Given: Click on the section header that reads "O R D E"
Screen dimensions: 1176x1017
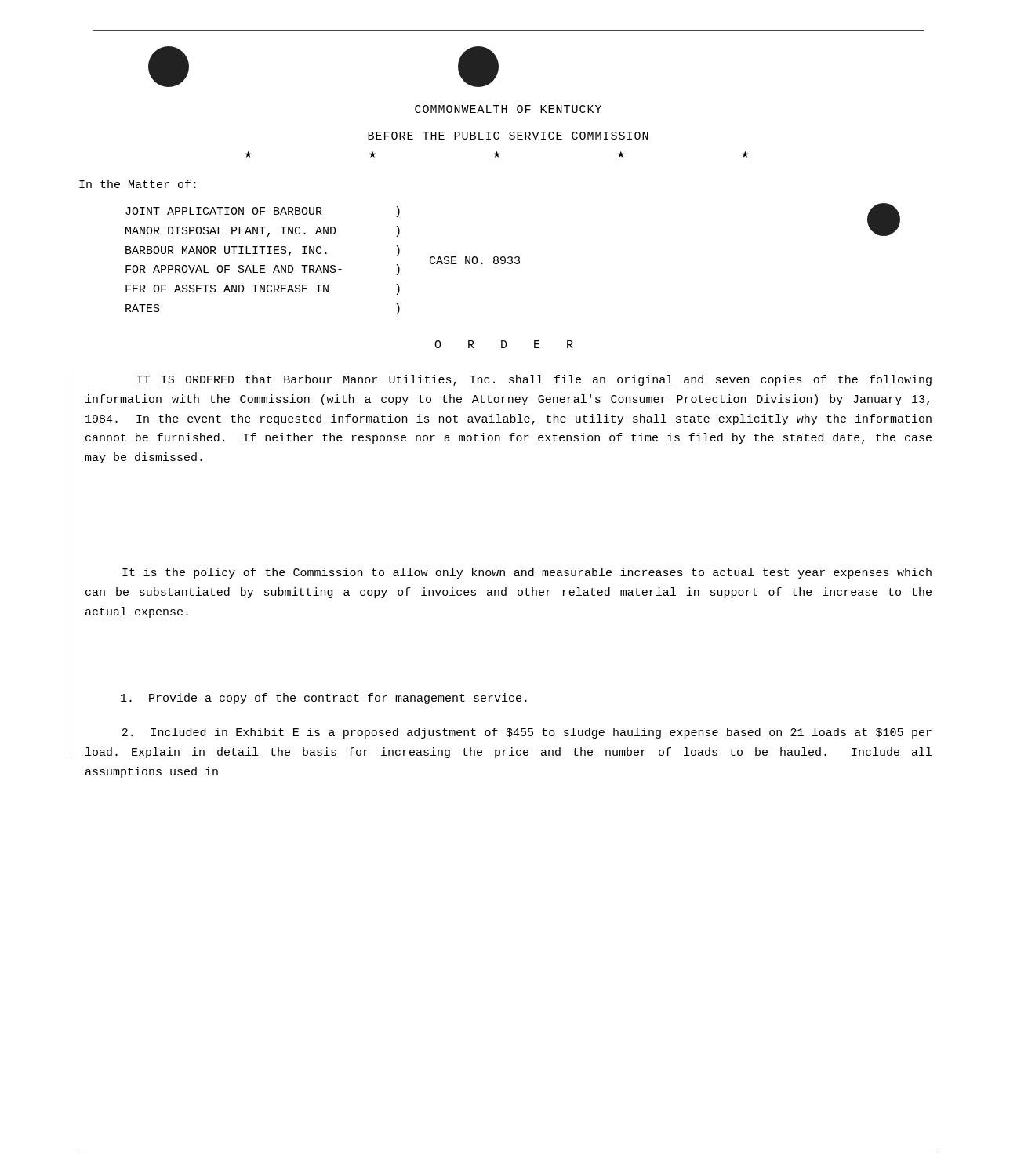Looking at the screenshot, I should click(508, 345).
